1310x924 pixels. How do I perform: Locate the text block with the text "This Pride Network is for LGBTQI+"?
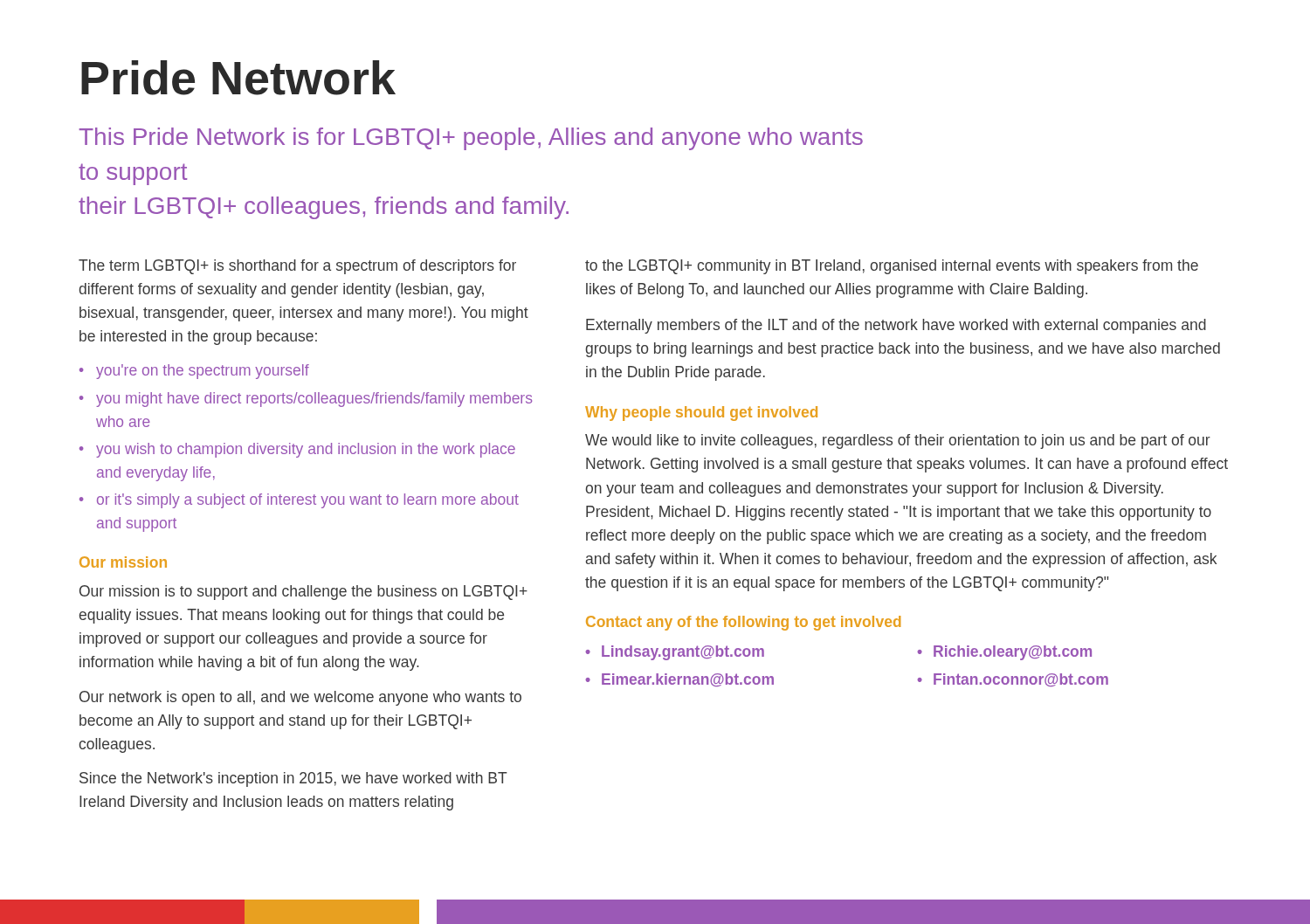click(471, 139)
